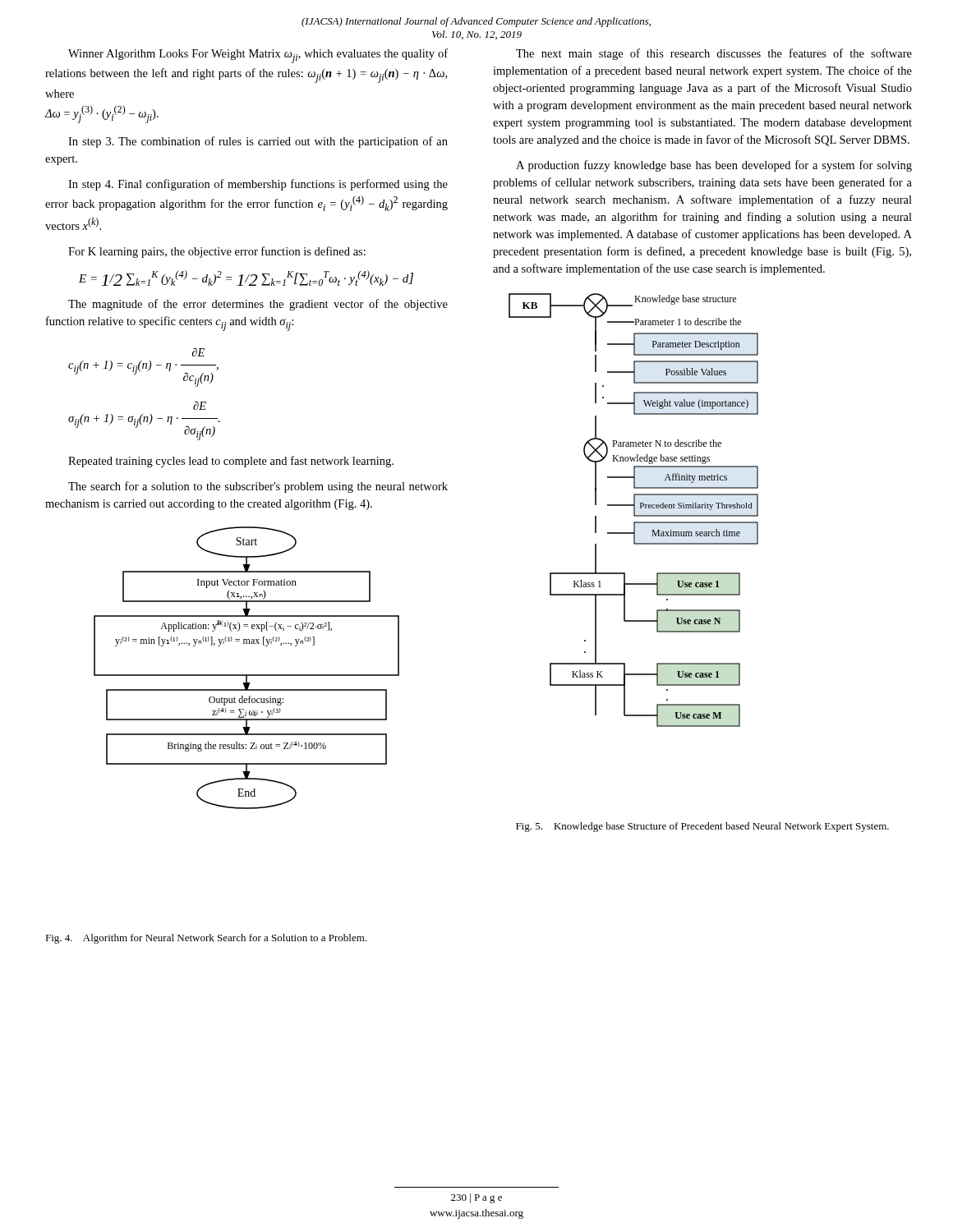
Task: Point to the formula beginning "σij(n + 1) = σij(n)"
Action: 144,419
